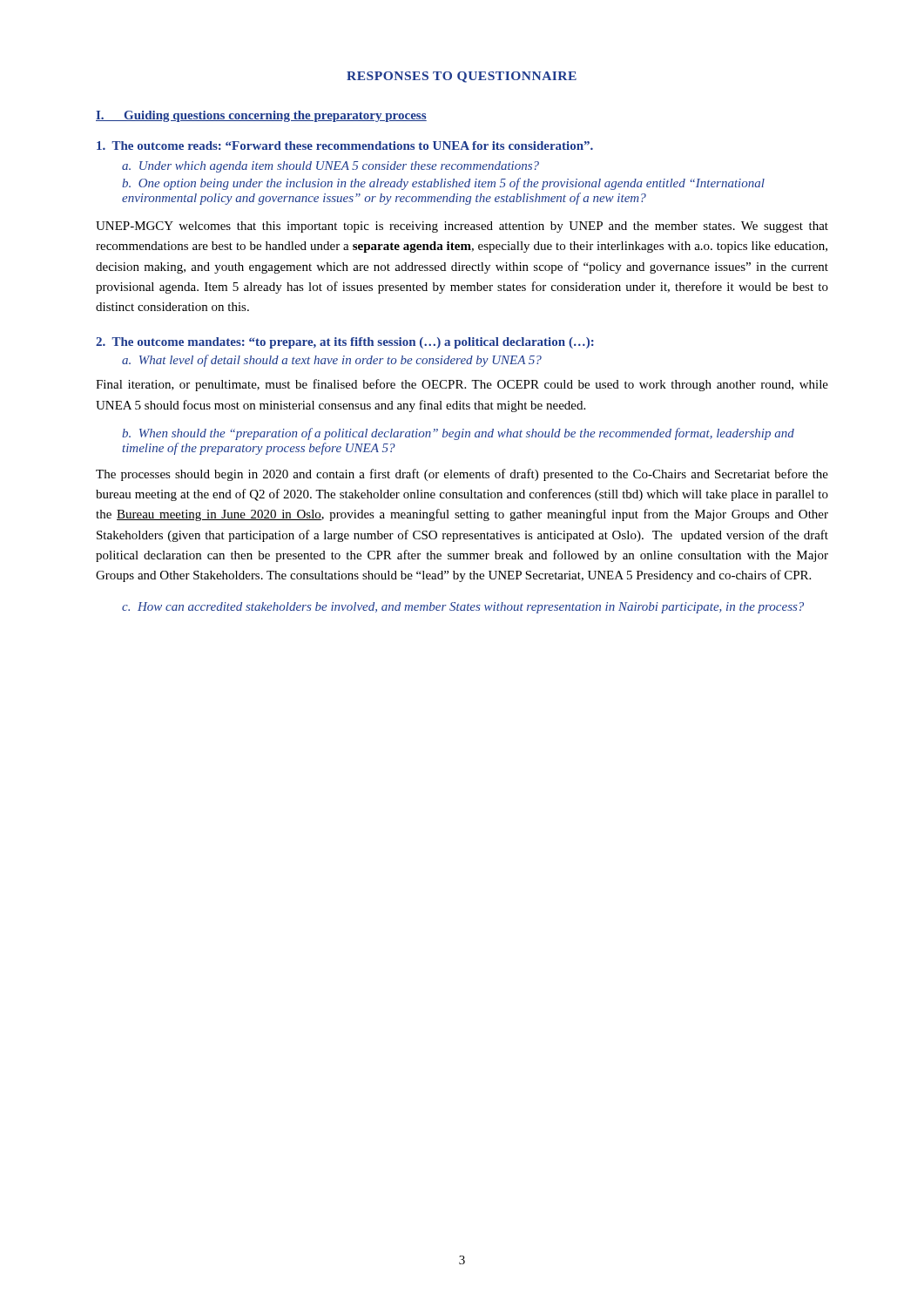
Task: Point to the region starting "Final iteration, or"
Action: tap(462, 395)
